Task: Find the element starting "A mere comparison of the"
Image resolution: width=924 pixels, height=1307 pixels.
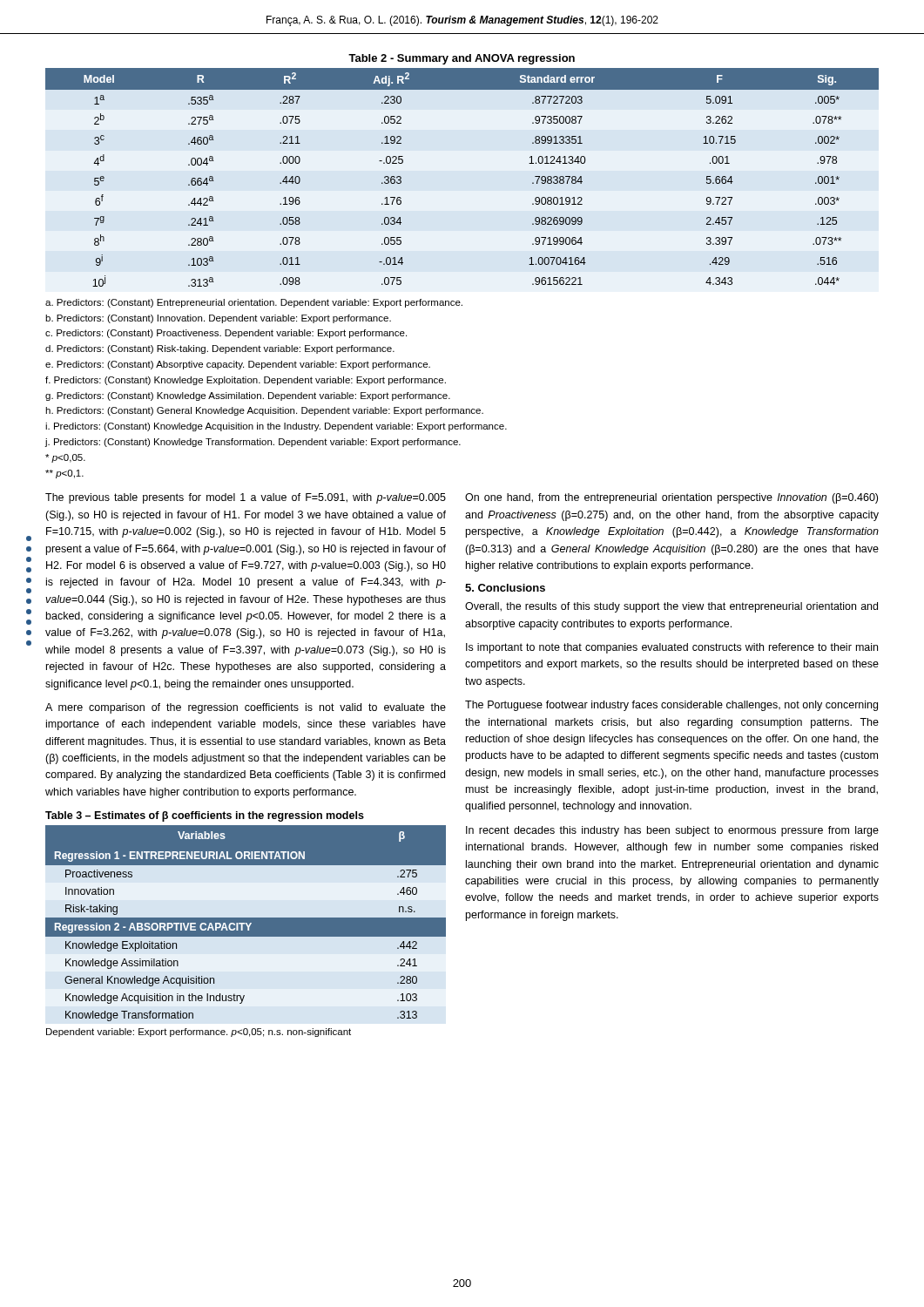Action: (x=246, y=750)
